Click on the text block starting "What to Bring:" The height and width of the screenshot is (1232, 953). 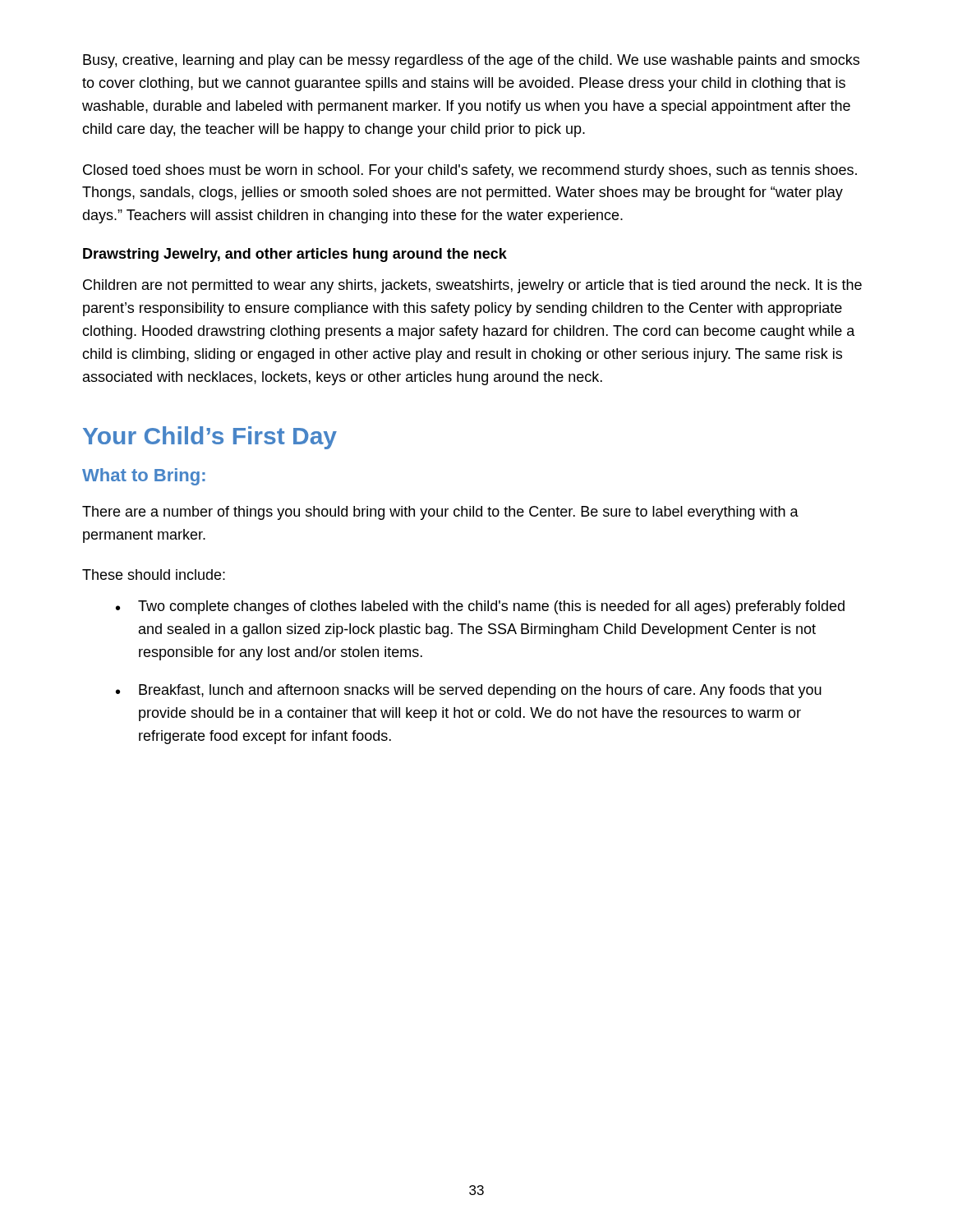tap(144, 475)
